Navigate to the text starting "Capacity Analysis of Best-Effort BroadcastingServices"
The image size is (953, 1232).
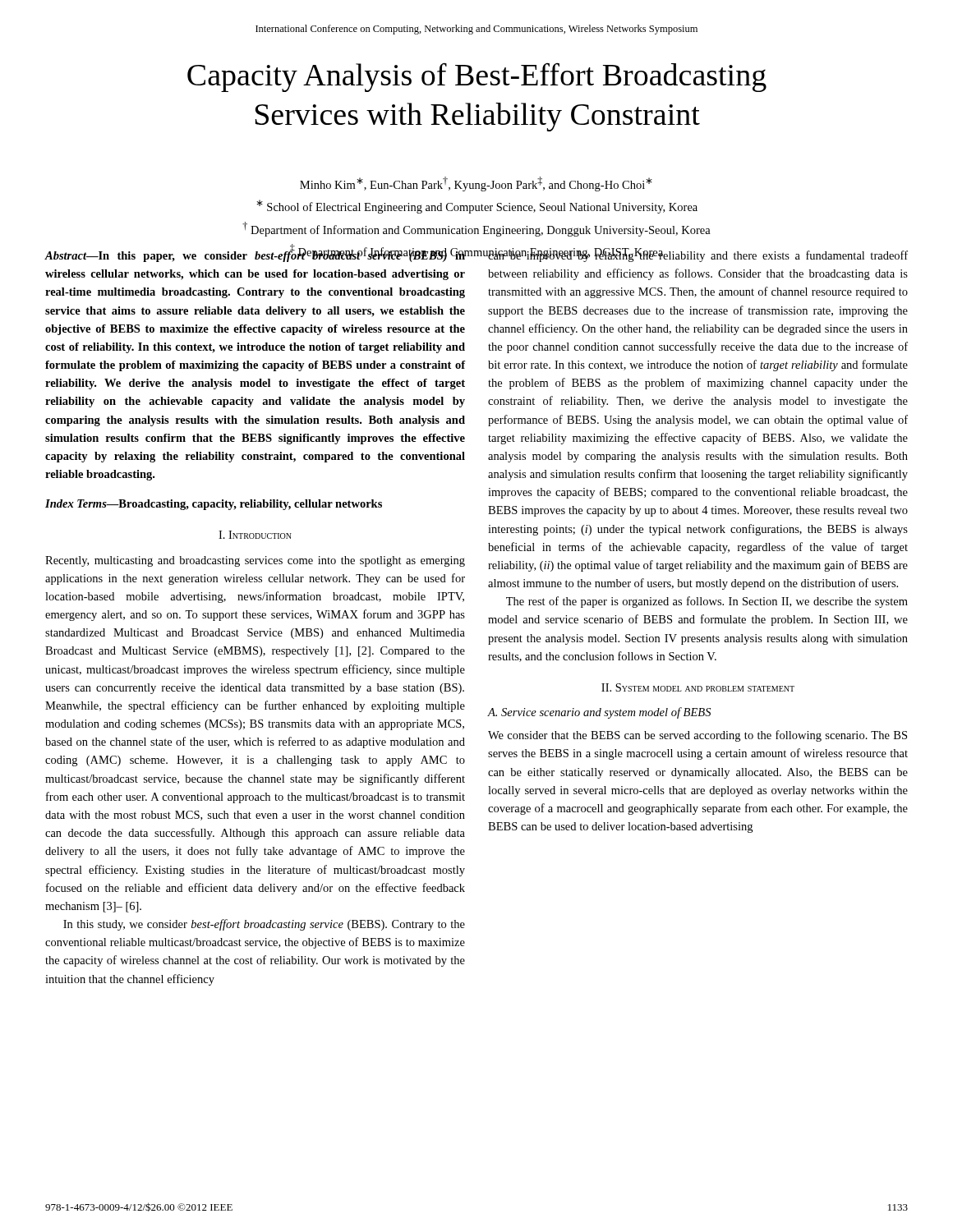[x=476, y=95]
